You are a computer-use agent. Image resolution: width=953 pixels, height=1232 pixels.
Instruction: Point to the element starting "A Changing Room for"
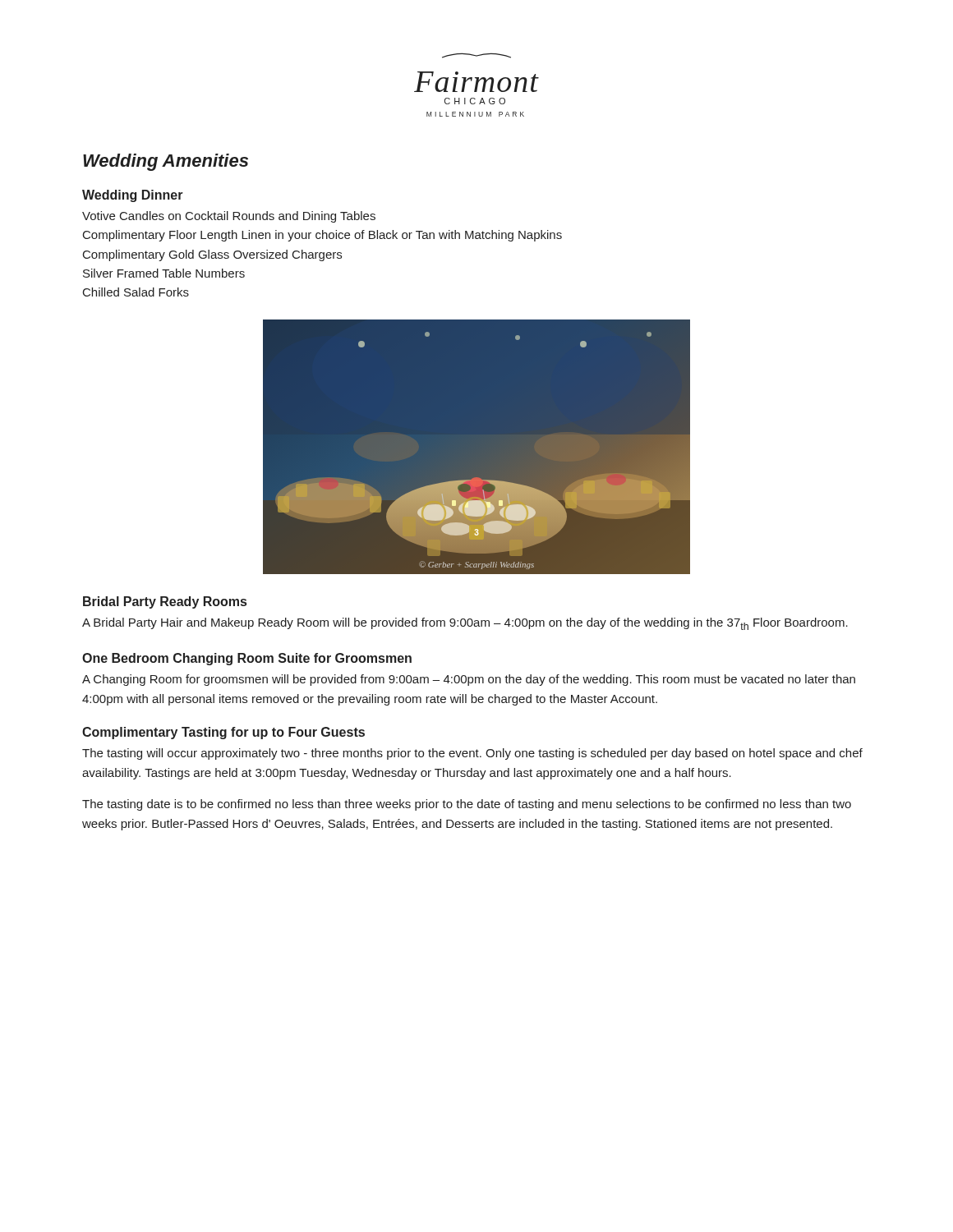tap(469, 689)
